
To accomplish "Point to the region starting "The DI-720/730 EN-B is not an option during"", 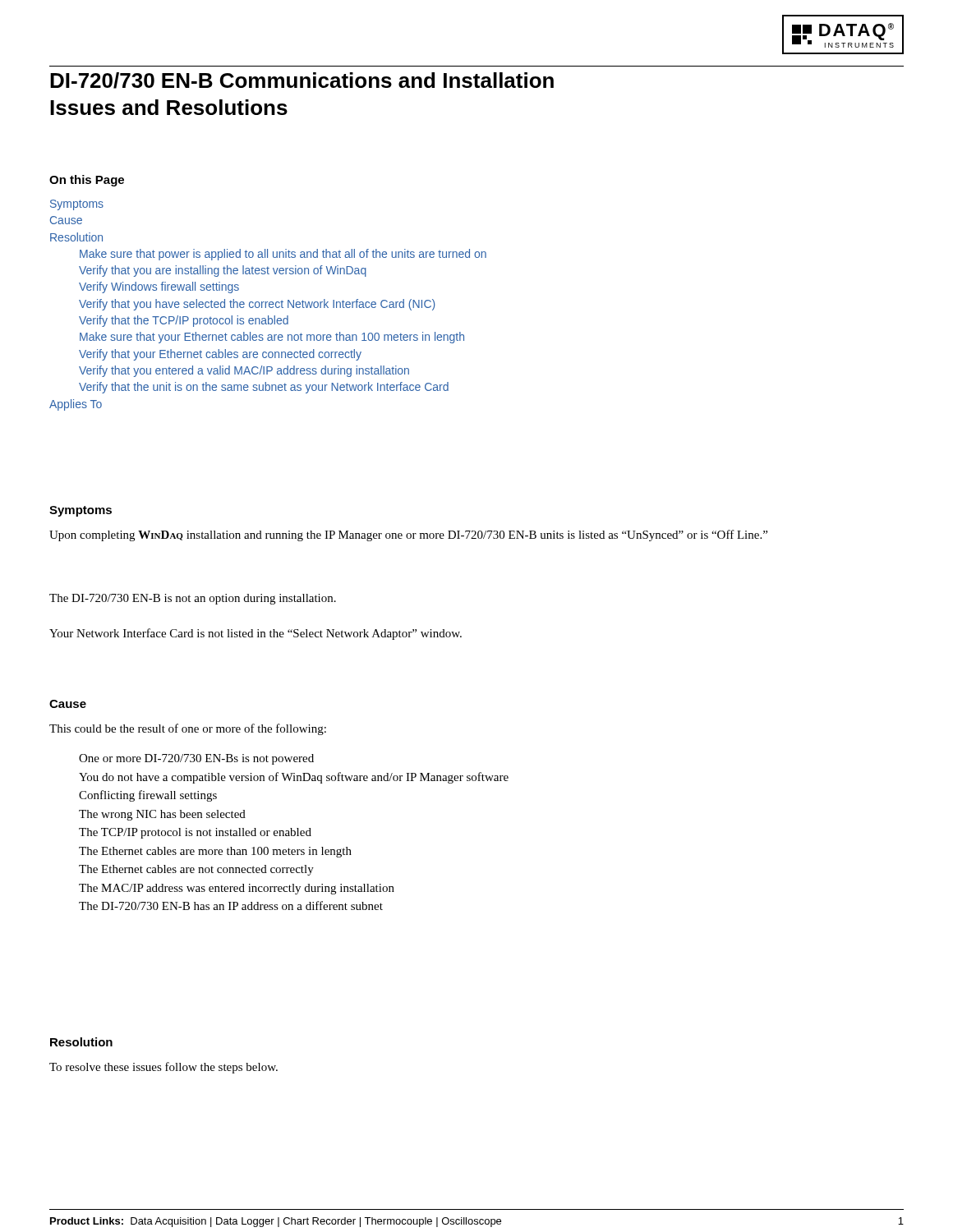I will coord(193,599).
